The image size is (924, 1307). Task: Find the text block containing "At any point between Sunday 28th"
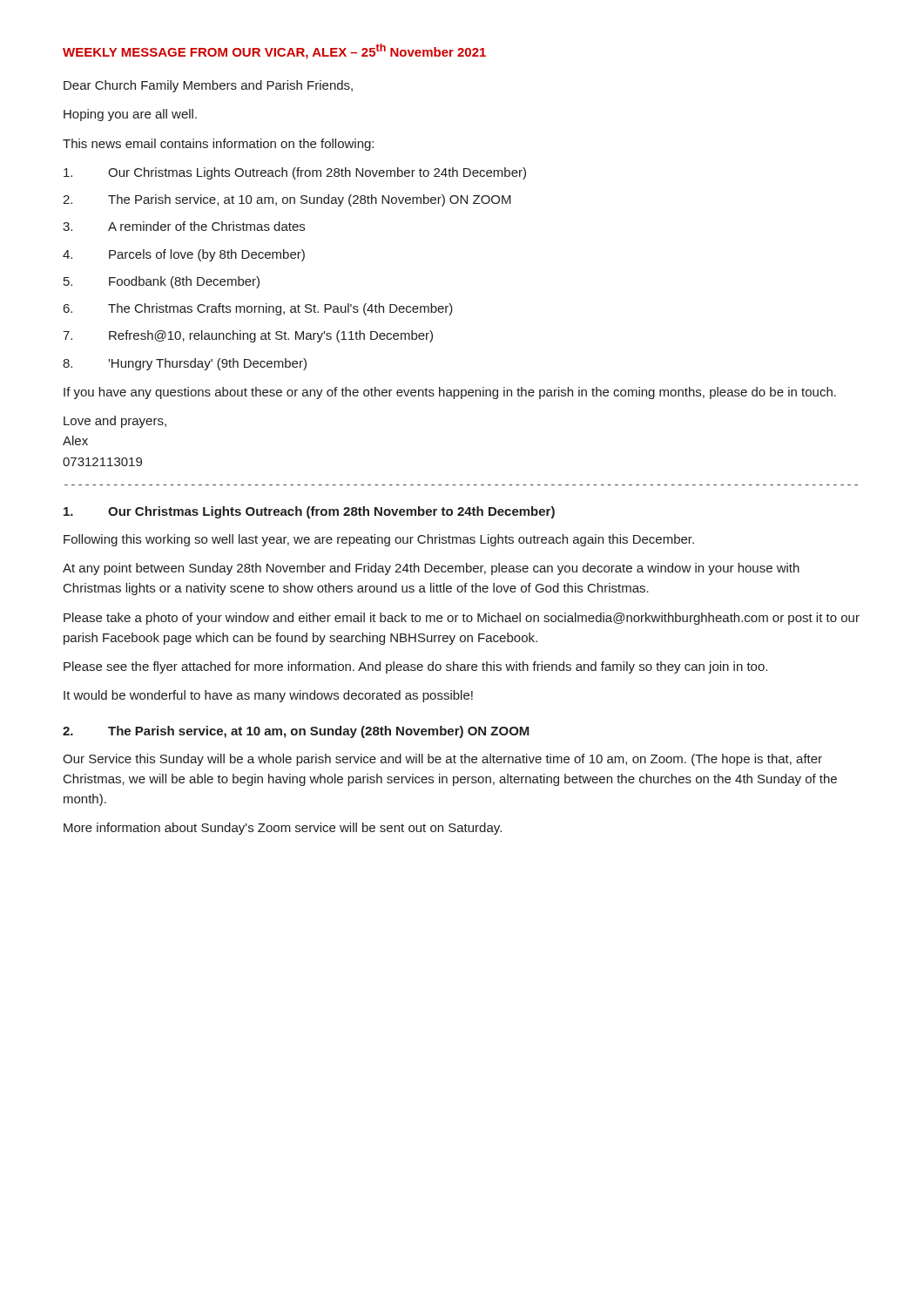tap(431, 578)
